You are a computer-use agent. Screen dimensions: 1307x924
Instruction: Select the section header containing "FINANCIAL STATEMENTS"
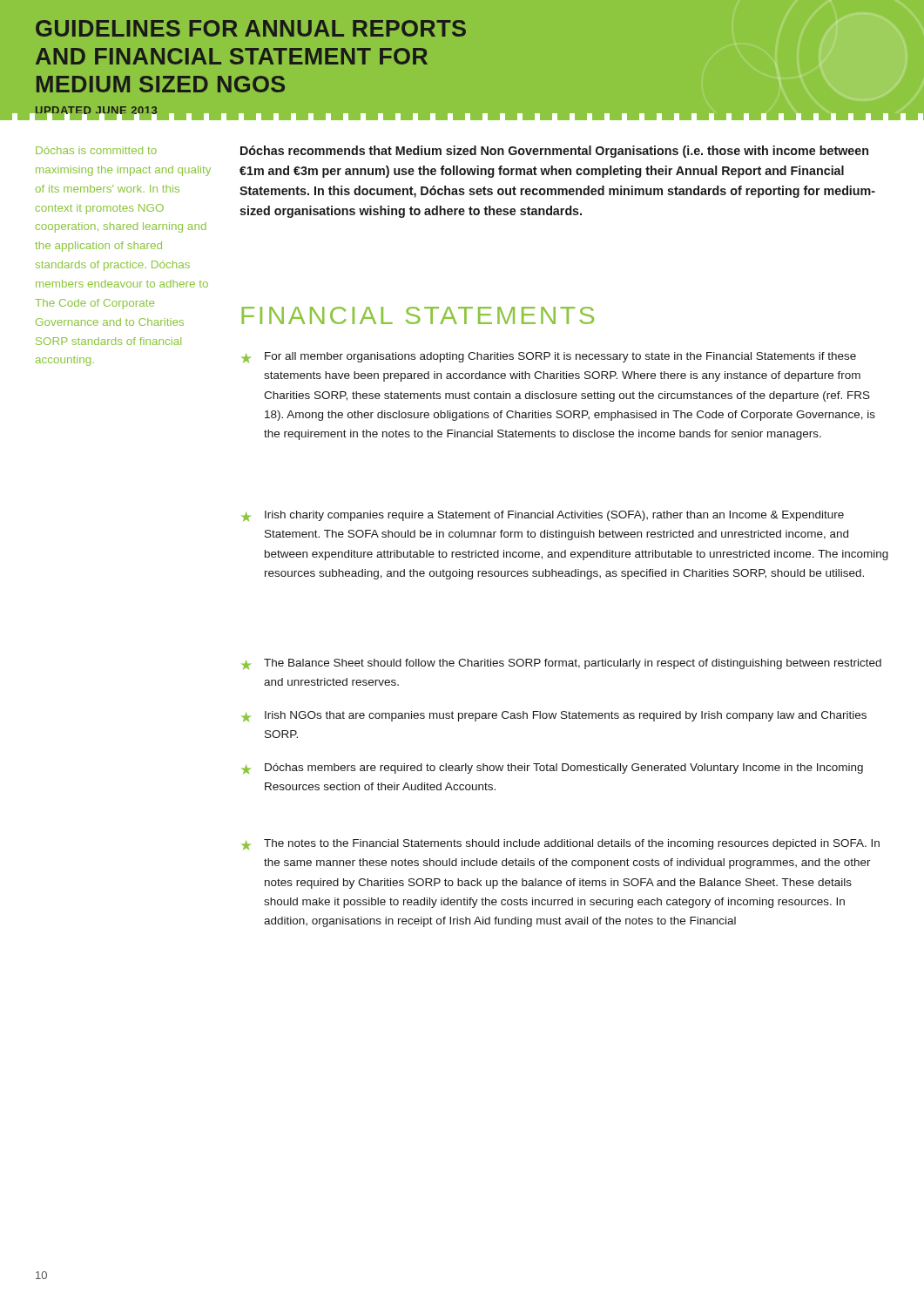(x=564, y=315)
